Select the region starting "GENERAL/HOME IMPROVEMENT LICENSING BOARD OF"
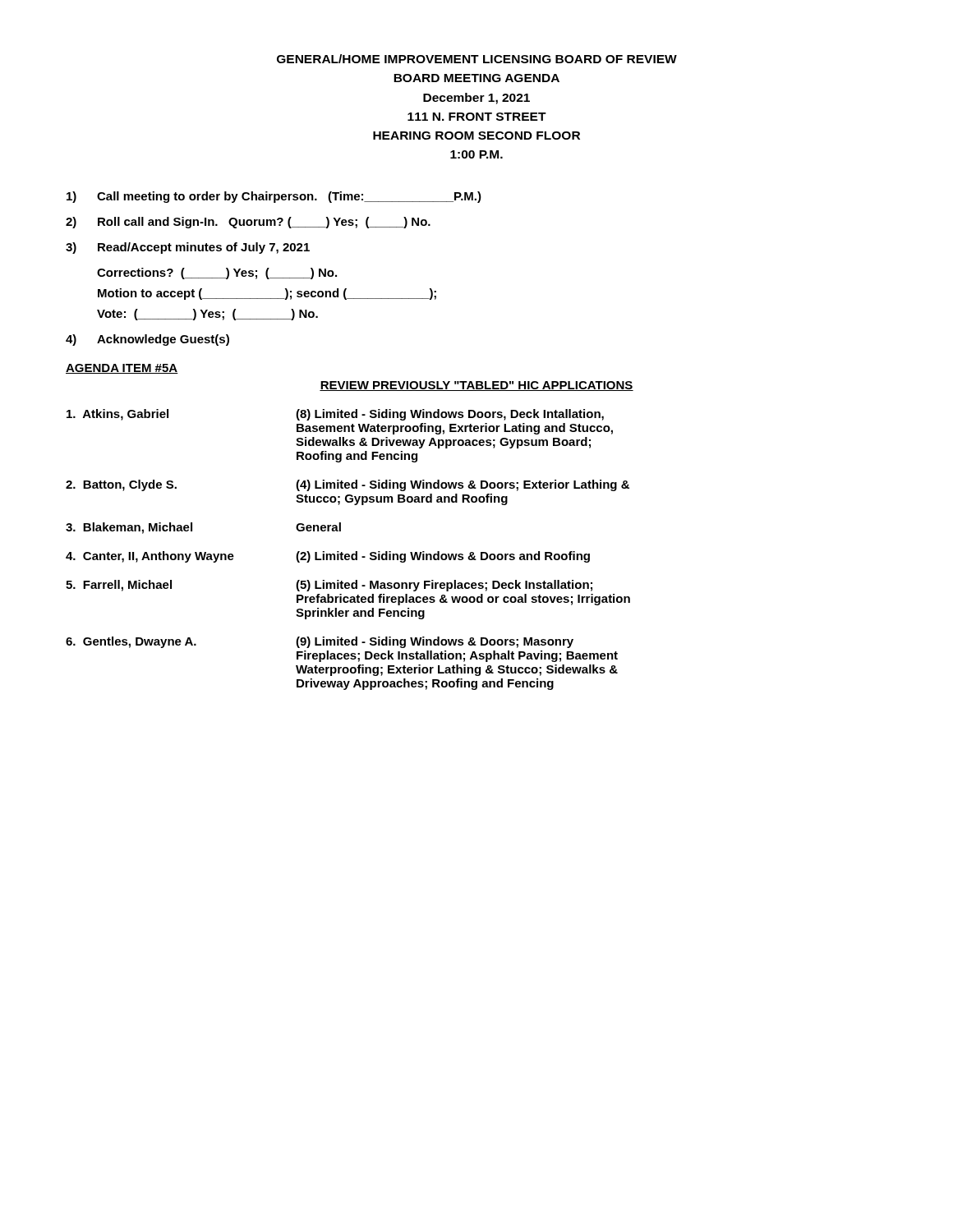This screenshot has width=953, height=1232. (x=476, y=107)
